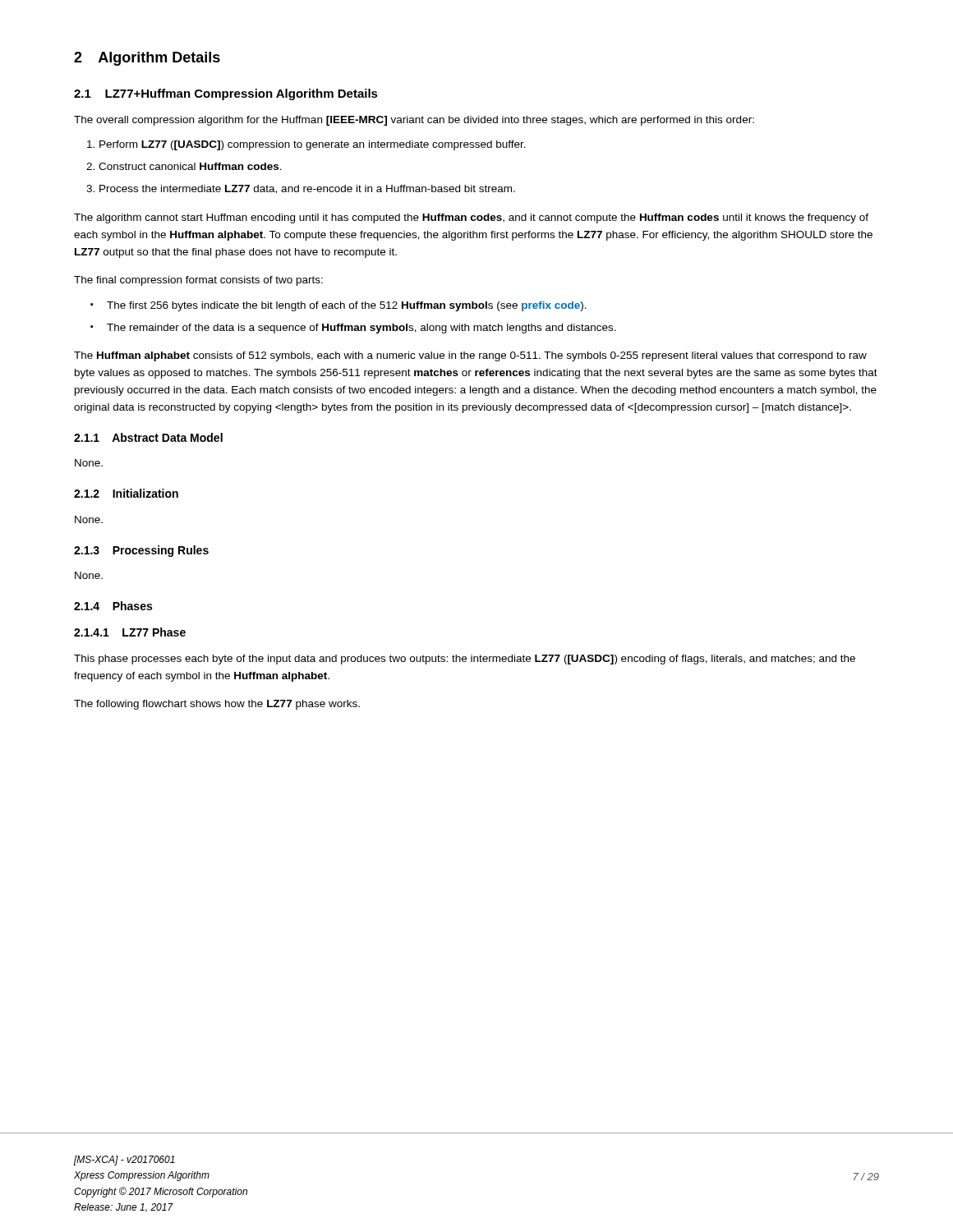Locate the text "2.1.4 Phases"
The height and width of the screenshot is (1232, 953).
point(113,606)
